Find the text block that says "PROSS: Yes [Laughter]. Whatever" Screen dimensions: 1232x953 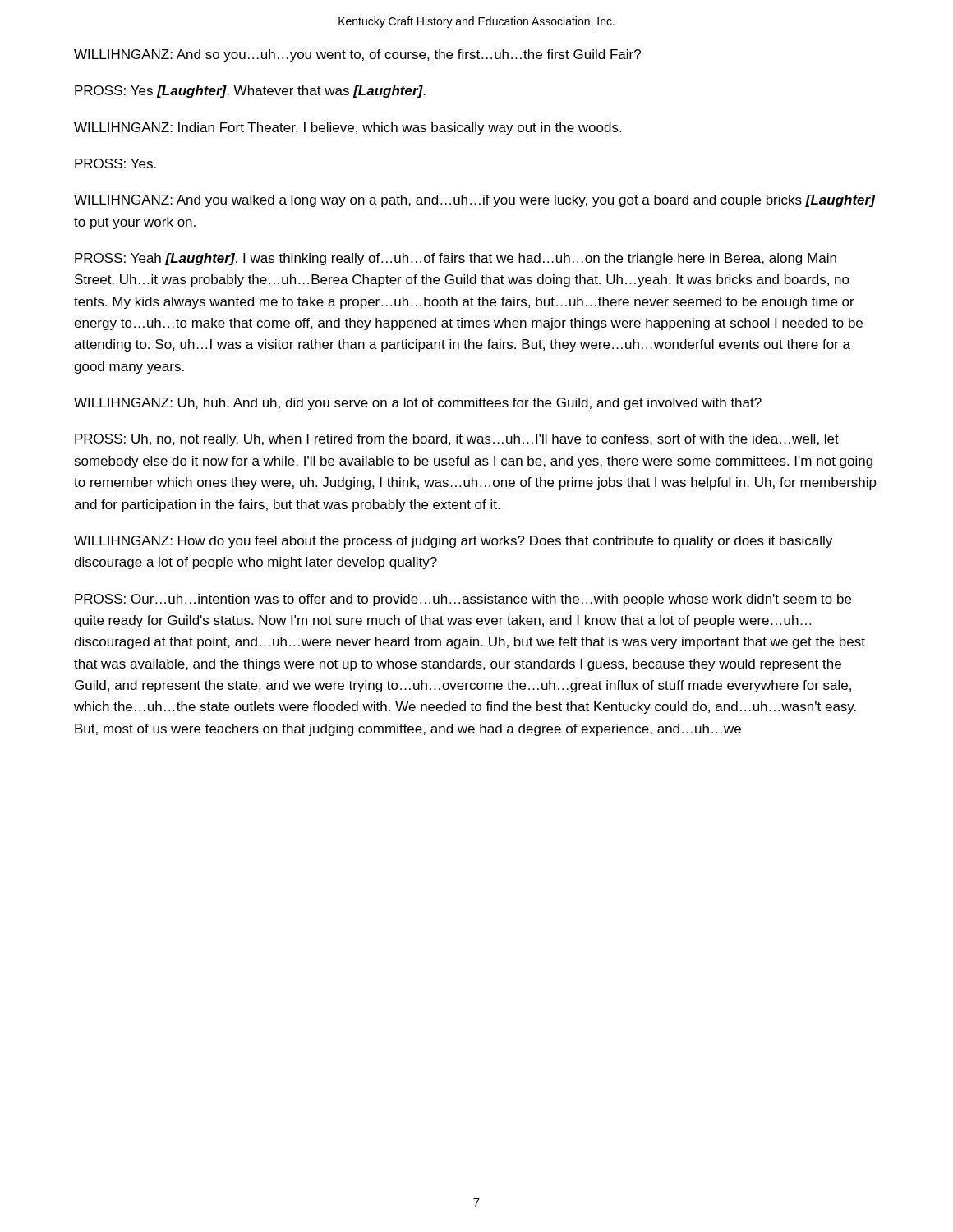(250, 91)
